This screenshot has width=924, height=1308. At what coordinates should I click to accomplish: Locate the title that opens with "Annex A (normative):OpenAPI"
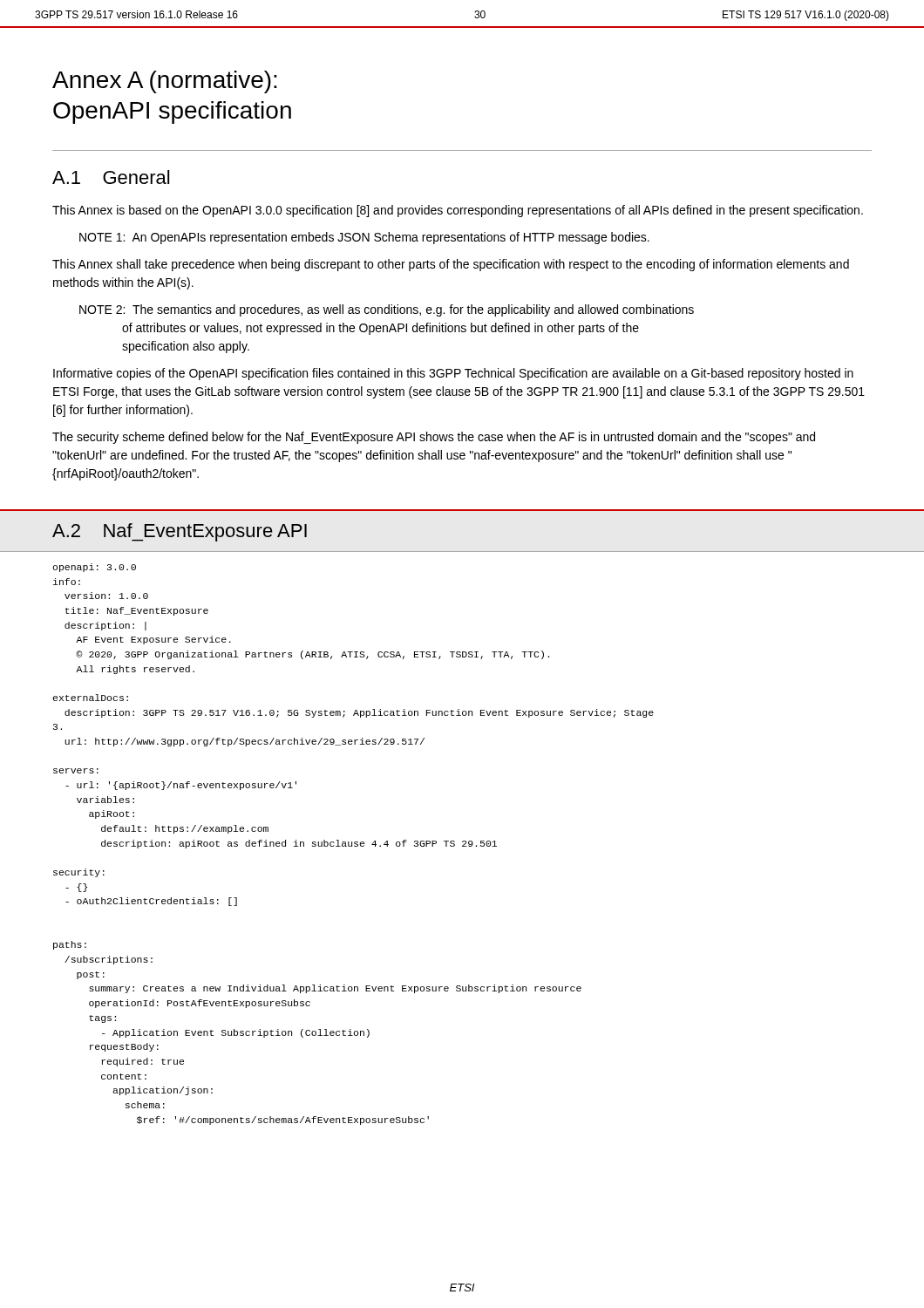click(172, 95)
